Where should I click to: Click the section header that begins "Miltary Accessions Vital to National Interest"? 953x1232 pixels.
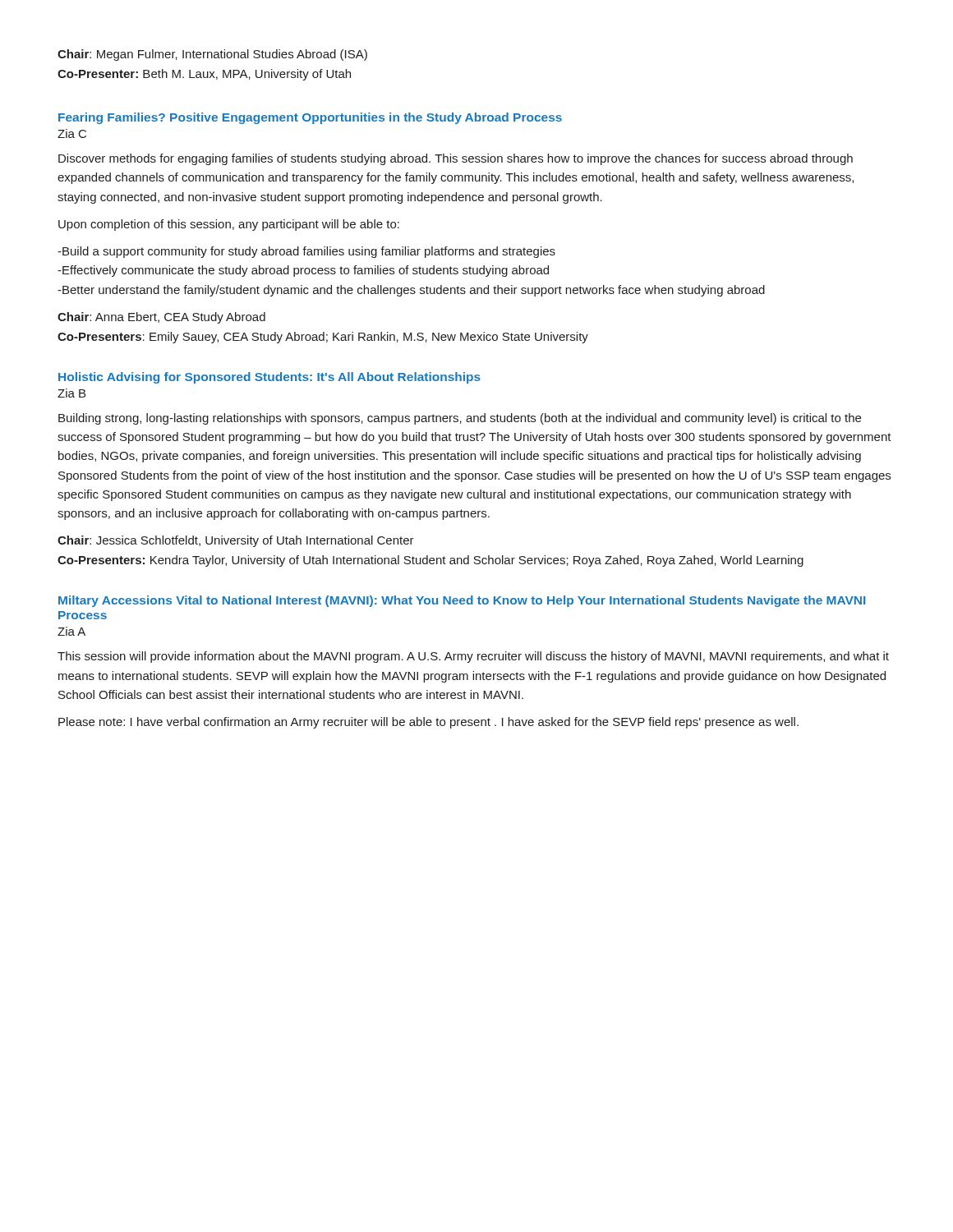click(x=462, y=608)
